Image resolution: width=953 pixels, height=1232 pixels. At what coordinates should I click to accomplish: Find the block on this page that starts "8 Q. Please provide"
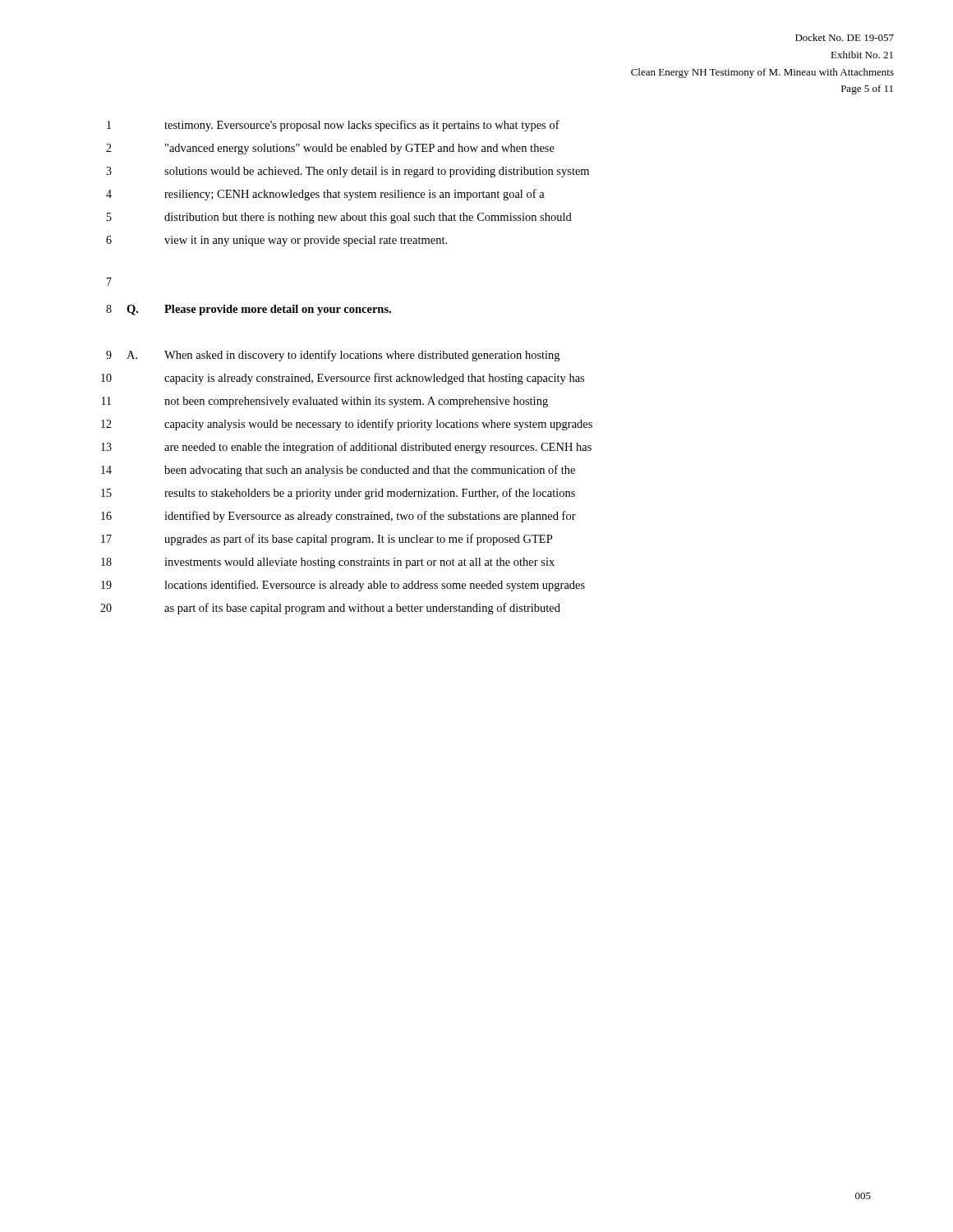[249, 310]
